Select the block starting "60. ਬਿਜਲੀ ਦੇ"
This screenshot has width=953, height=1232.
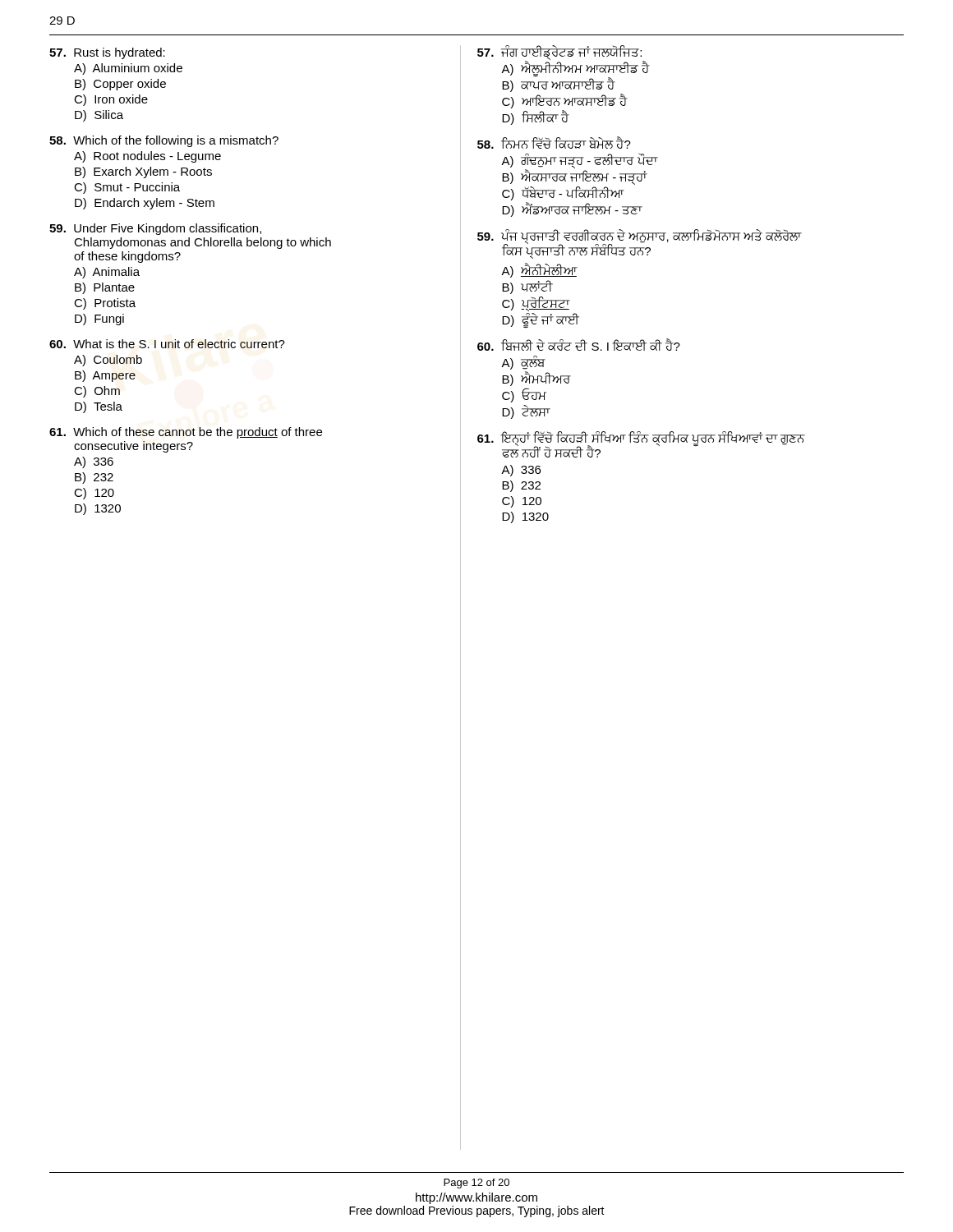coord(579,345)
